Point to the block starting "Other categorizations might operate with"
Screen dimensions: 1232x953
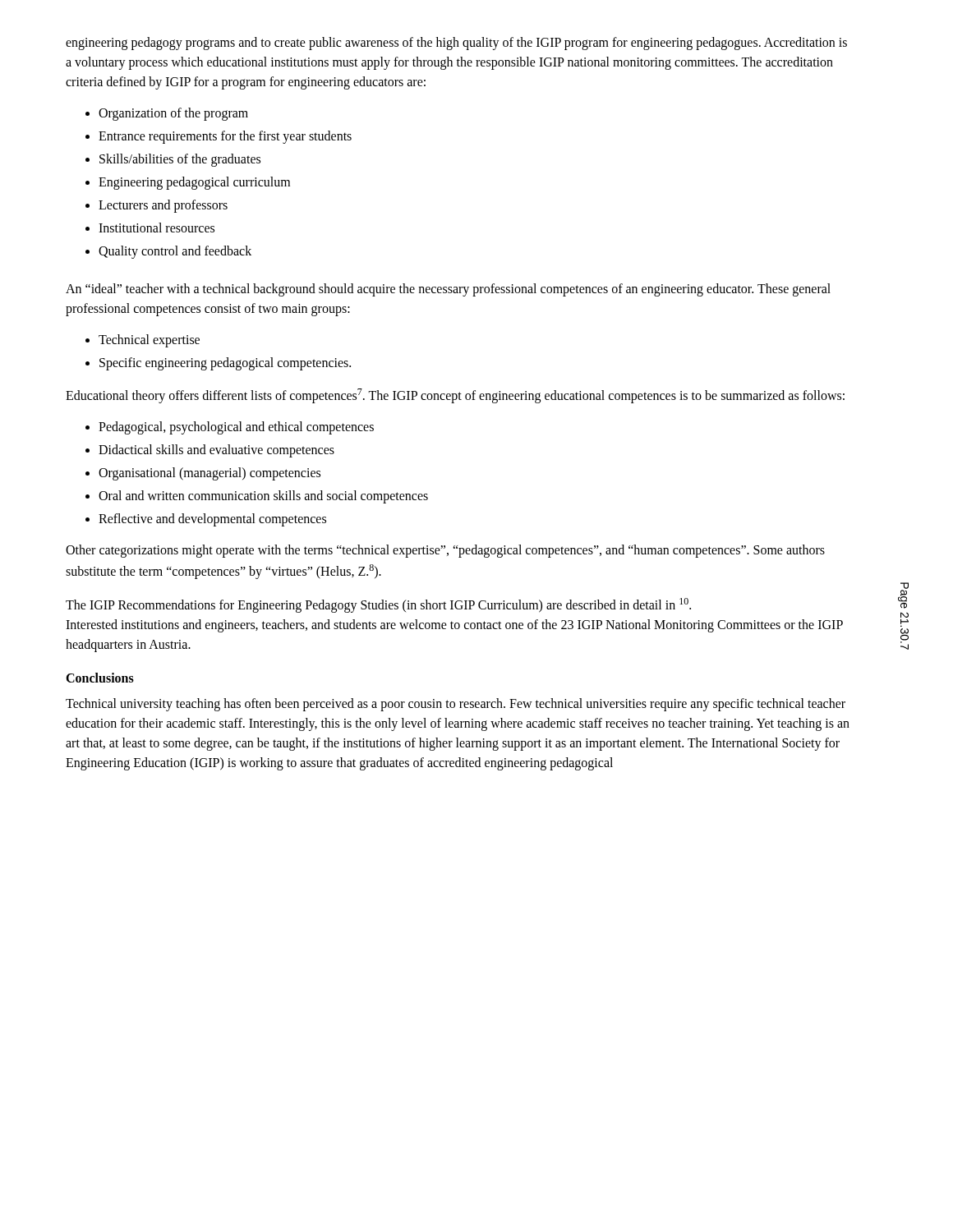tap(445, 561)
